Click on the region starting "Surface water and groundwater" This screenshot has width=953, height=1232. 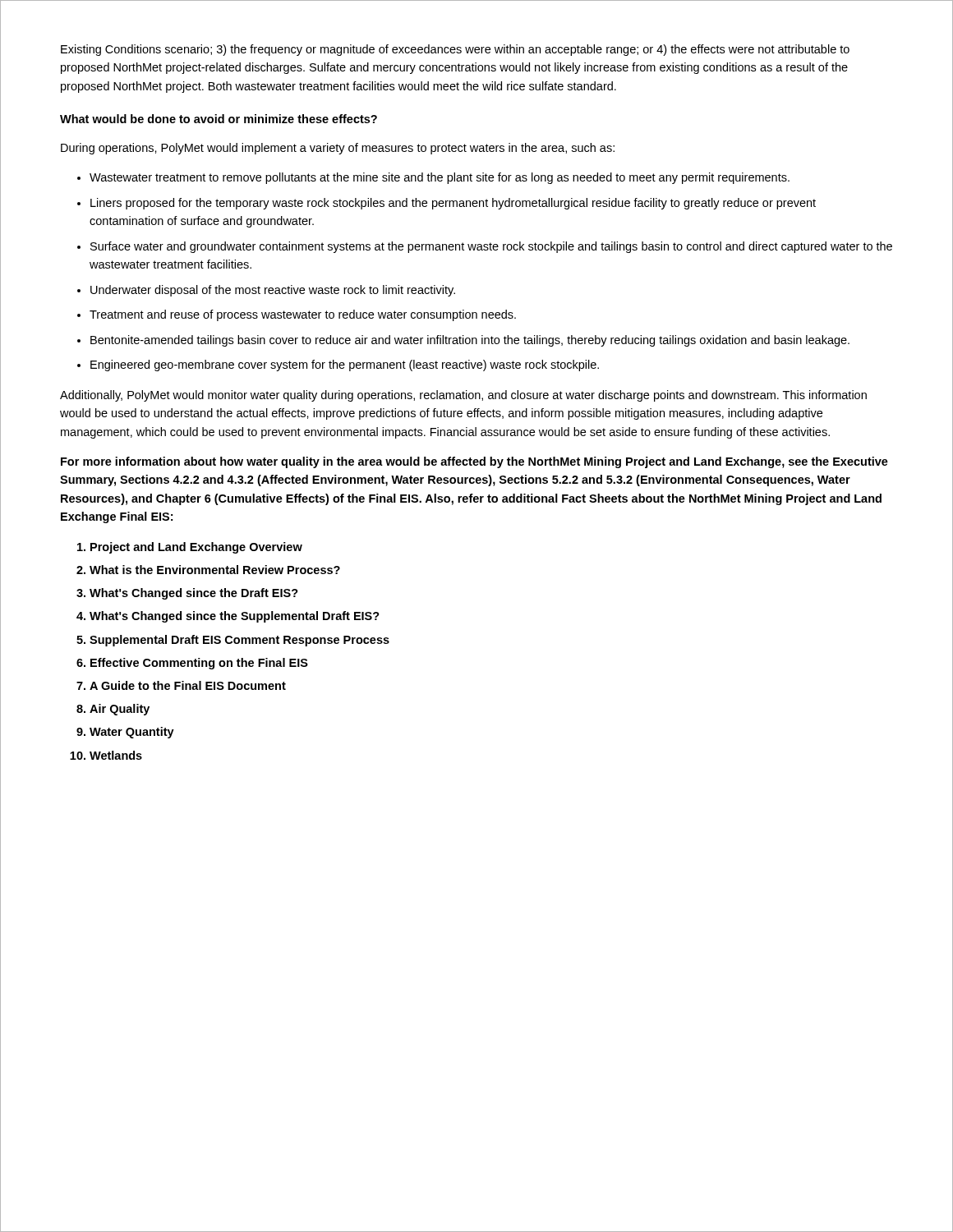pos(491,255)
